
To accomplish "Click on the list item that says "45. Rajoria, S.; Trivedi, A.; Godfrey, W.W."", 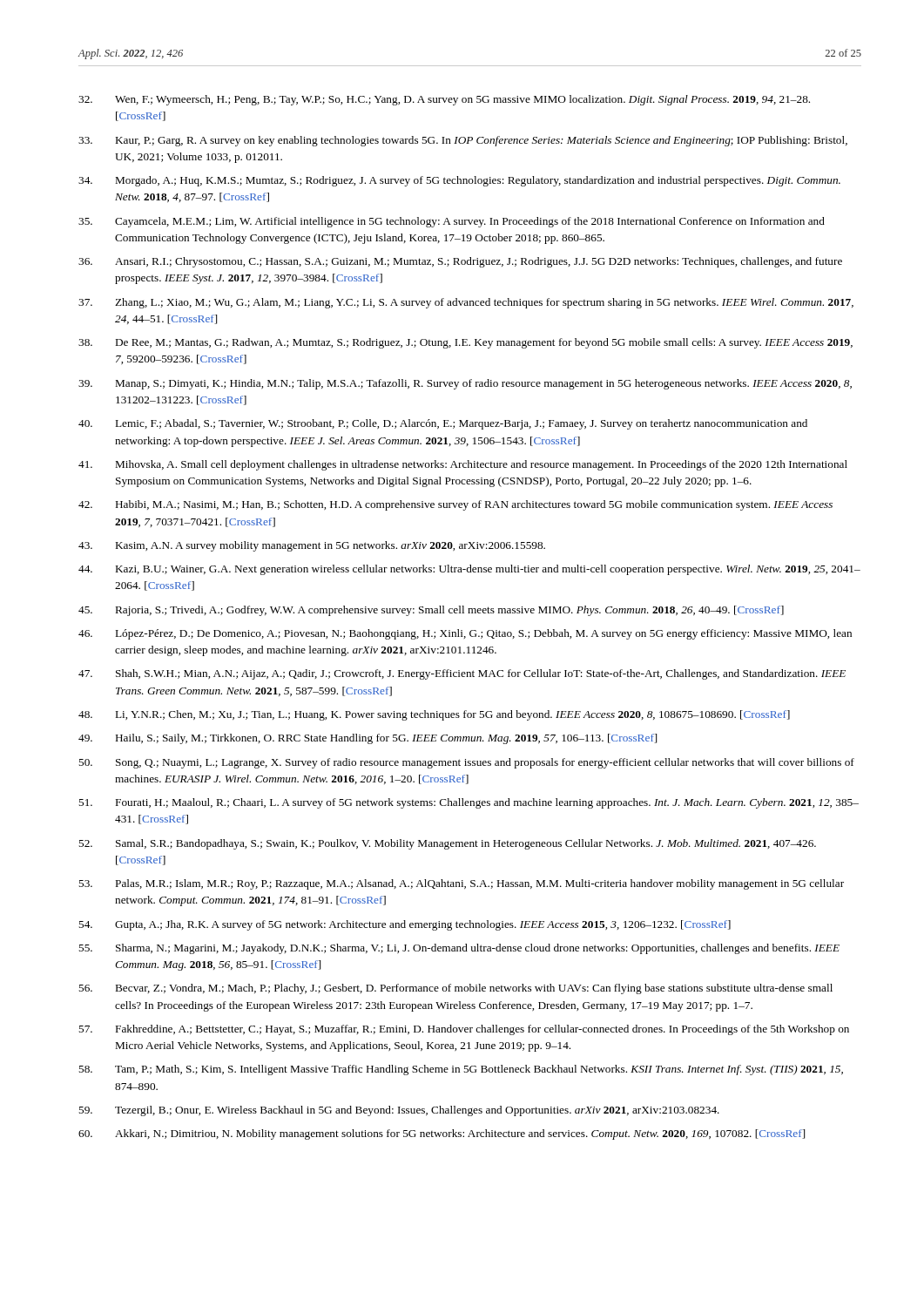I will (x=470, y=609).
